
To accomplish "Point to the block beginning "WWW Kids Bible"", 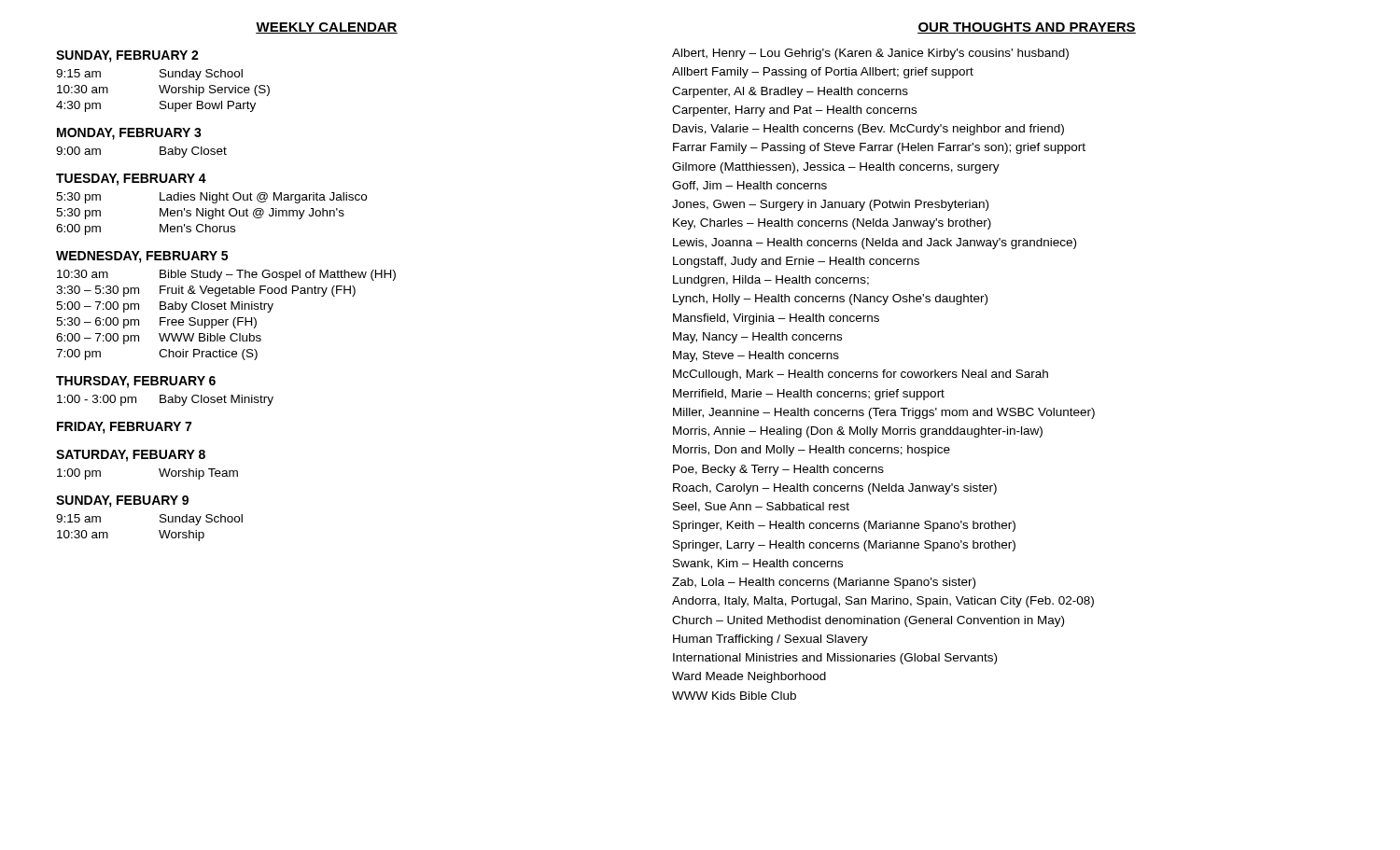I will [x=734, y=695].
